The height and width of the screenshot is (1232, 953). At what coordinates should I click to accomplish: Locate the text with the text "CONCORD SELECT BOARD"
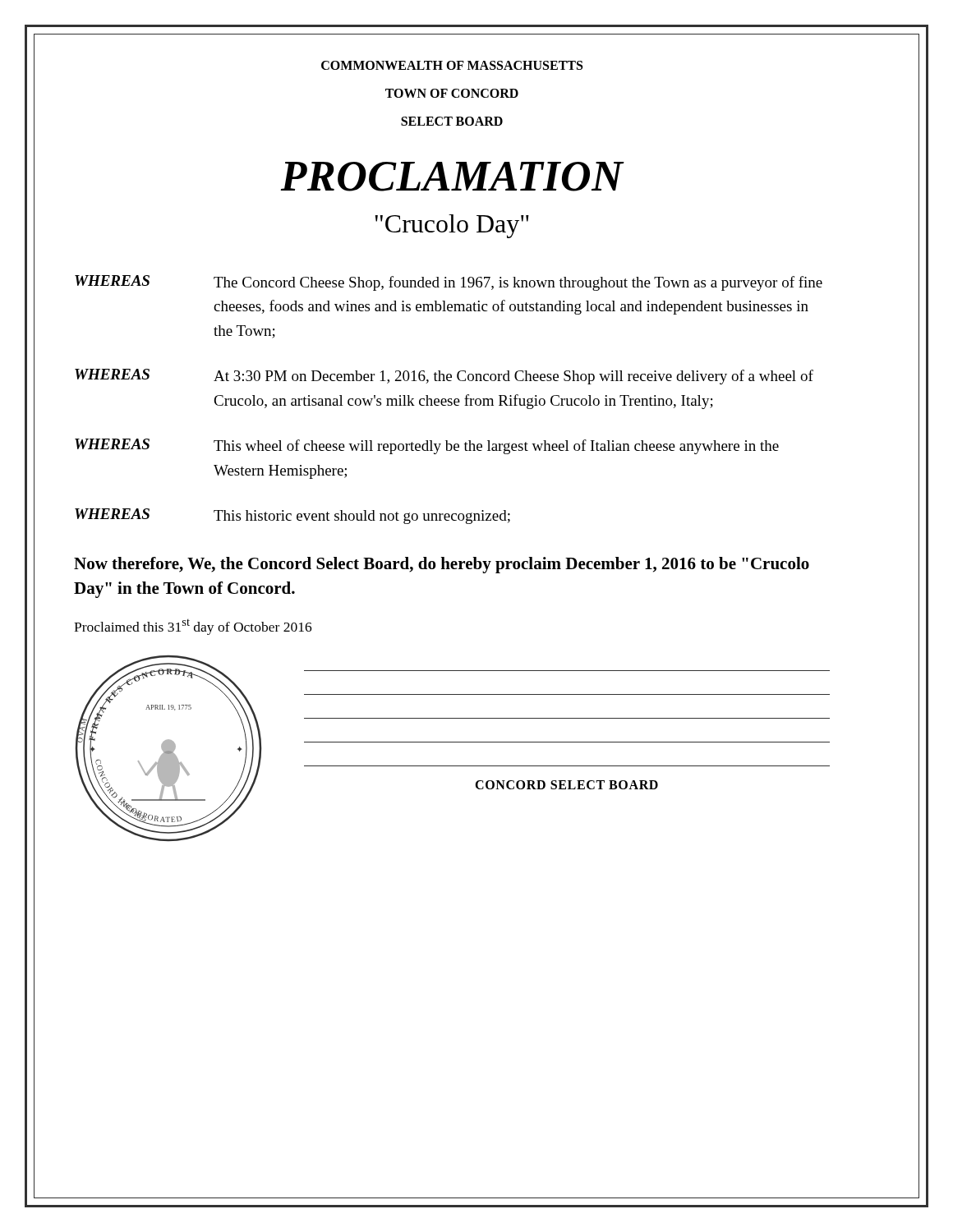coord(567,785)
